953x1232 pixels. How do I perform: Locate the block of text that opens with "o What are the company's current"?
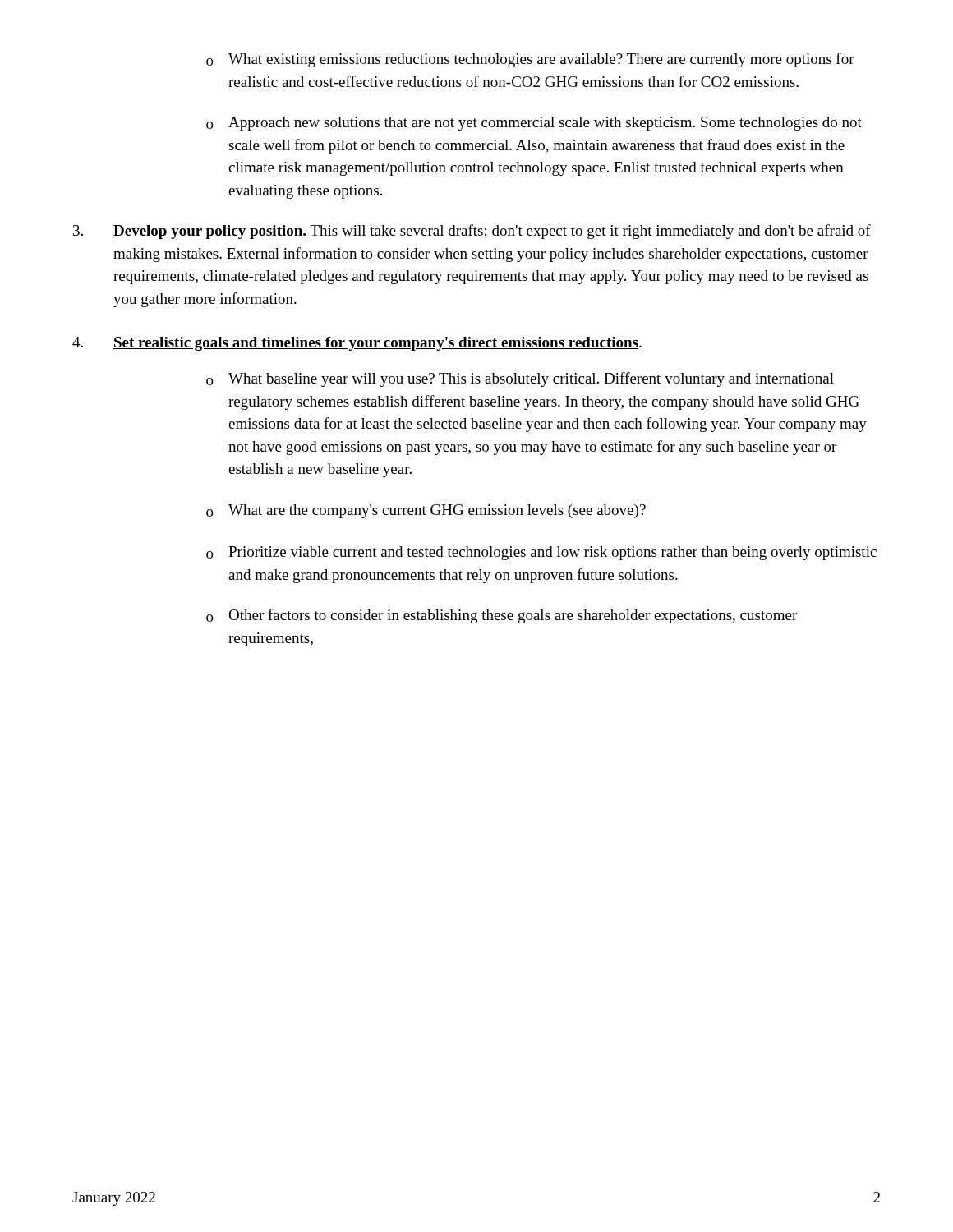click(x=476, y=510)
